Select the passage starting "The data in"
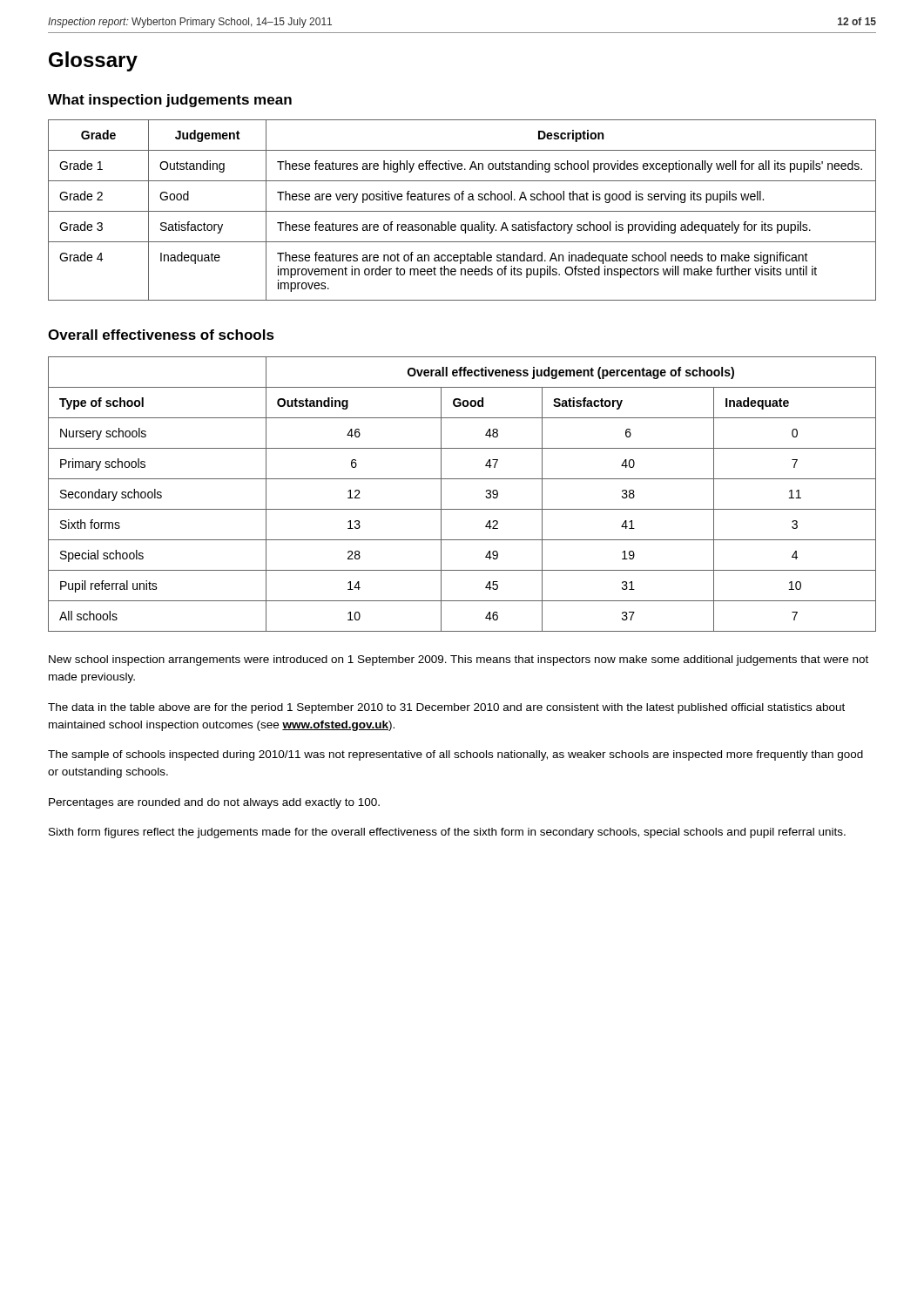The height and width of the screenshot is (1307, 924). 446,716
